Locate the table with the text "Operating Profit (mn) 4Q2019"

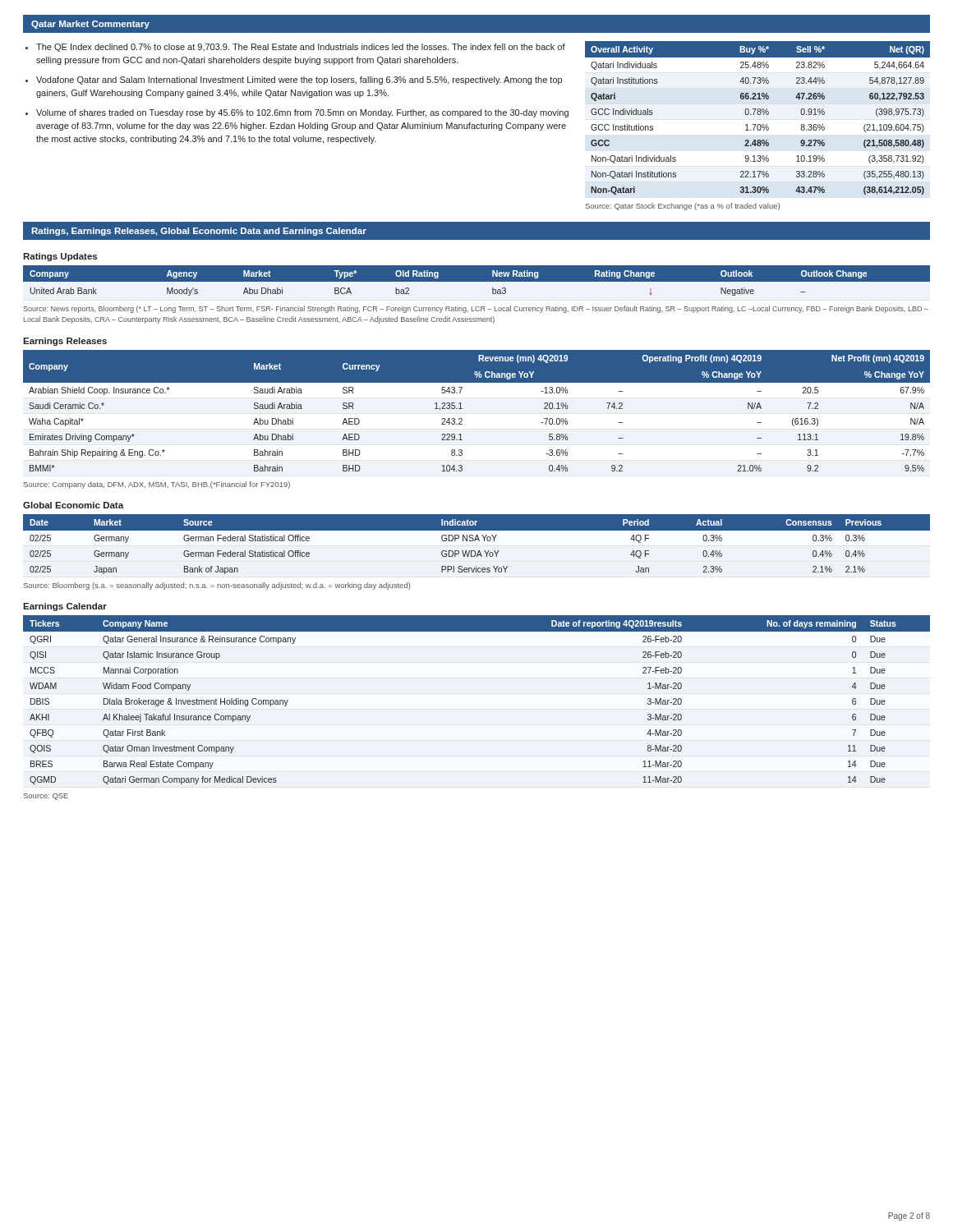coord(476,413)
